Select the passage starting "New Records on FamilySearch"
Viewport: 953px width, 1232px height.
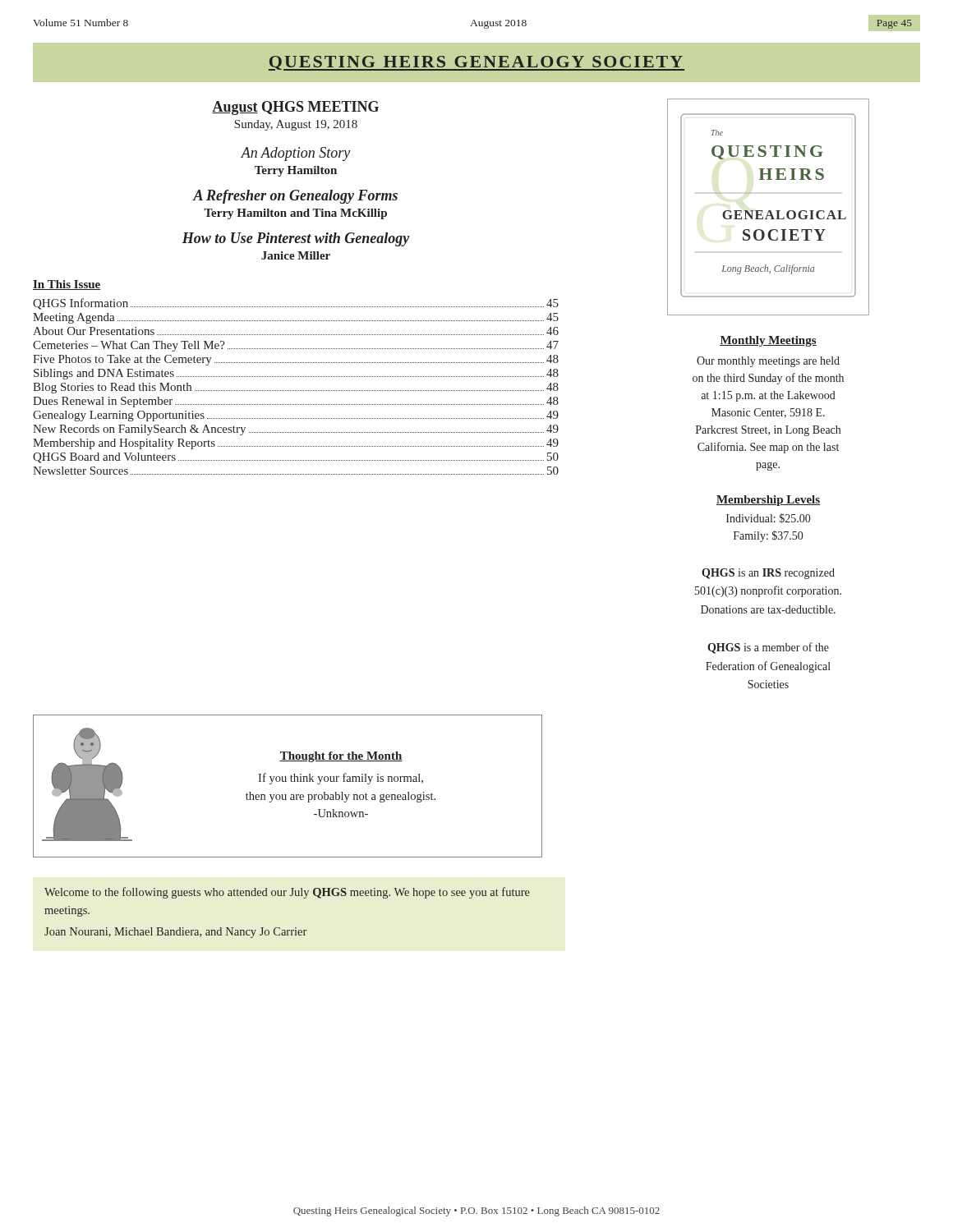pyautogui.click(x=296, y=429)
